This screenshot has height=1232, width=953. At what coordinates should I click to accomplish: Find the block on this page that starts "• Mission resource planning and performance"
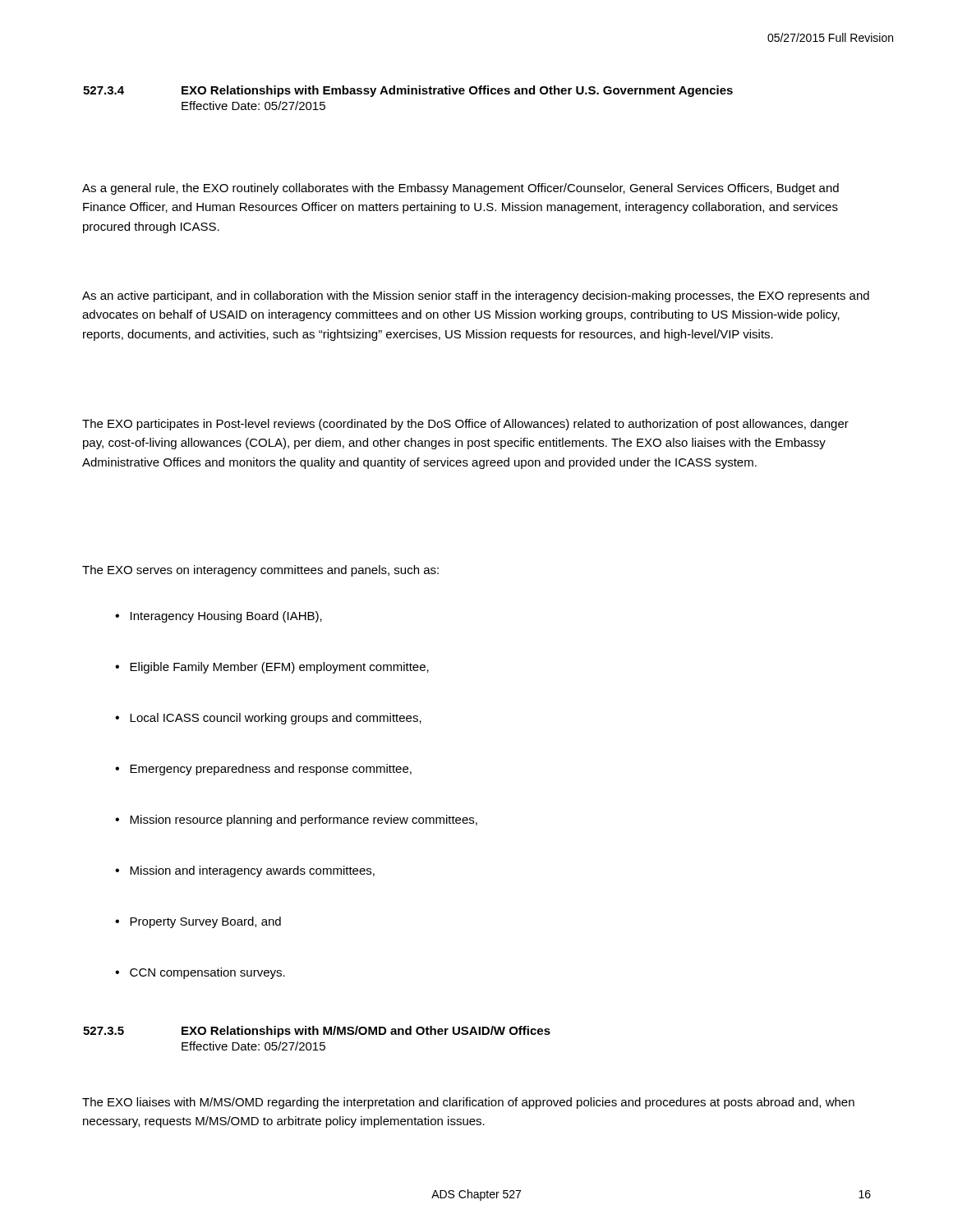click(297, 820)
